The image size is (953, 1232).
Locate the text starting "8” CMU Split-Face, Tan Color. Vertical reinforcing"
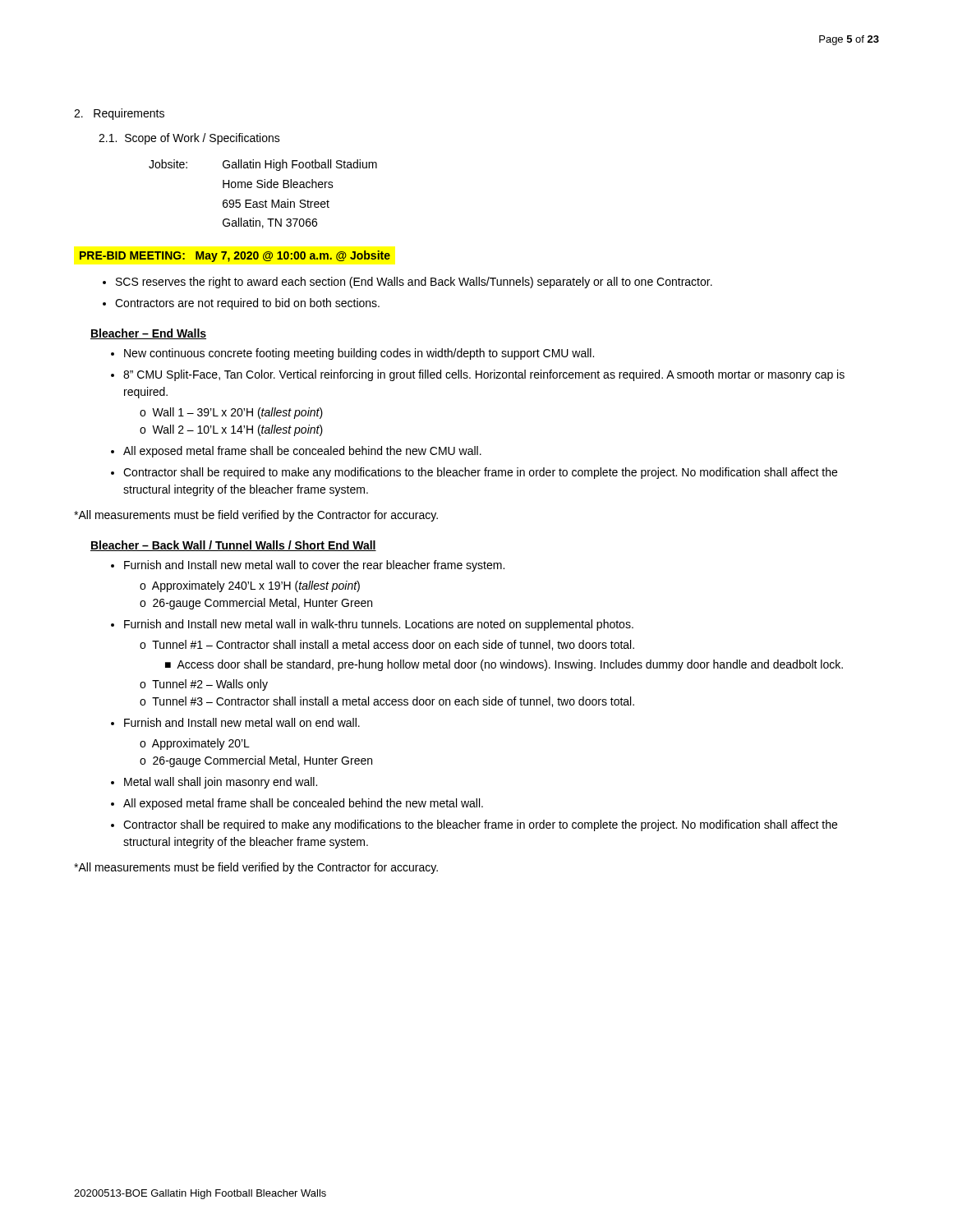point(484,375)
